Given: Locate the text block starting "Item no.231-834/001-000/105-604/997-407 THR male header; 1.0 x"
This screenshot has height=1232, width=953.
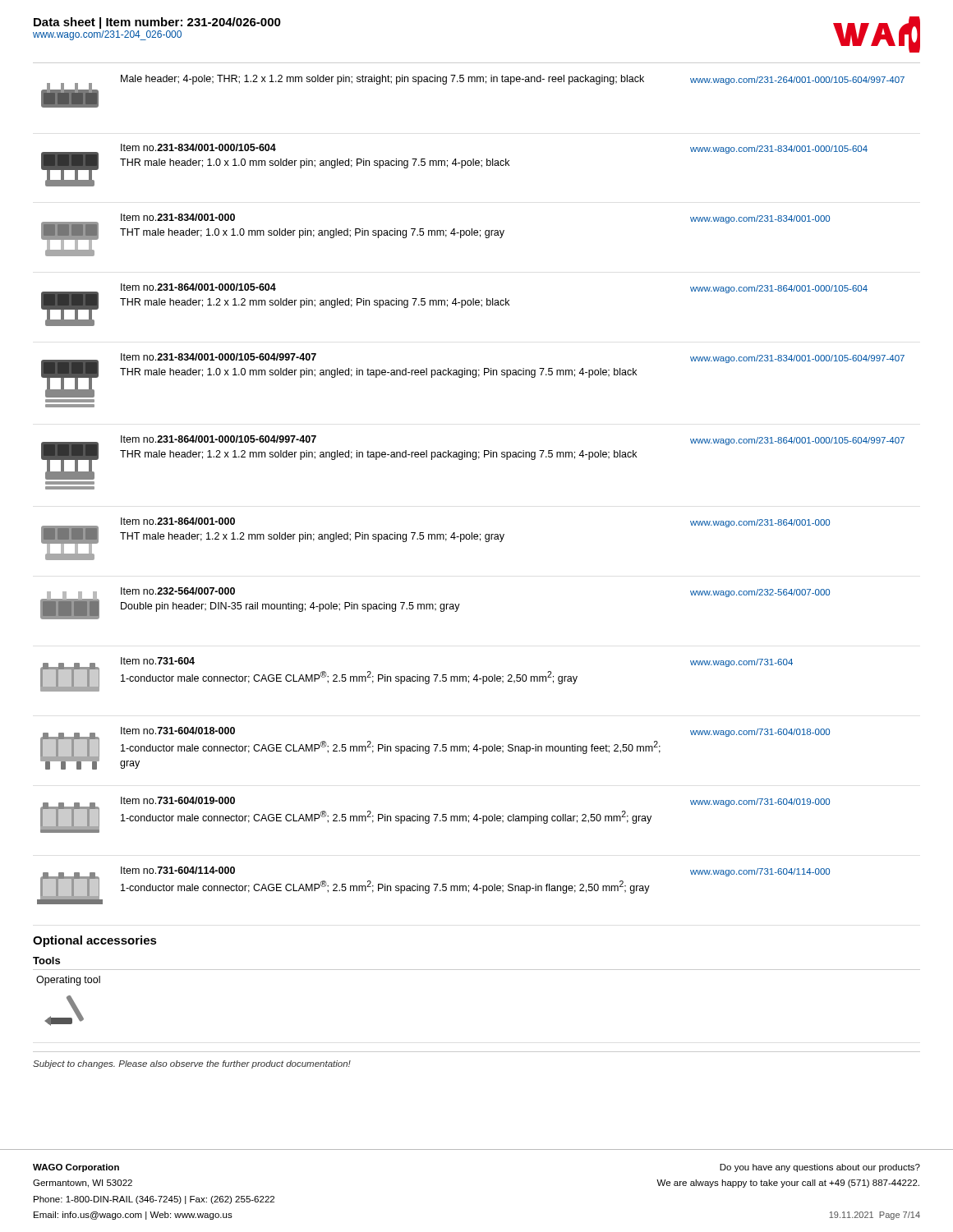Looking at the screenshot, I should click(476, 383).
